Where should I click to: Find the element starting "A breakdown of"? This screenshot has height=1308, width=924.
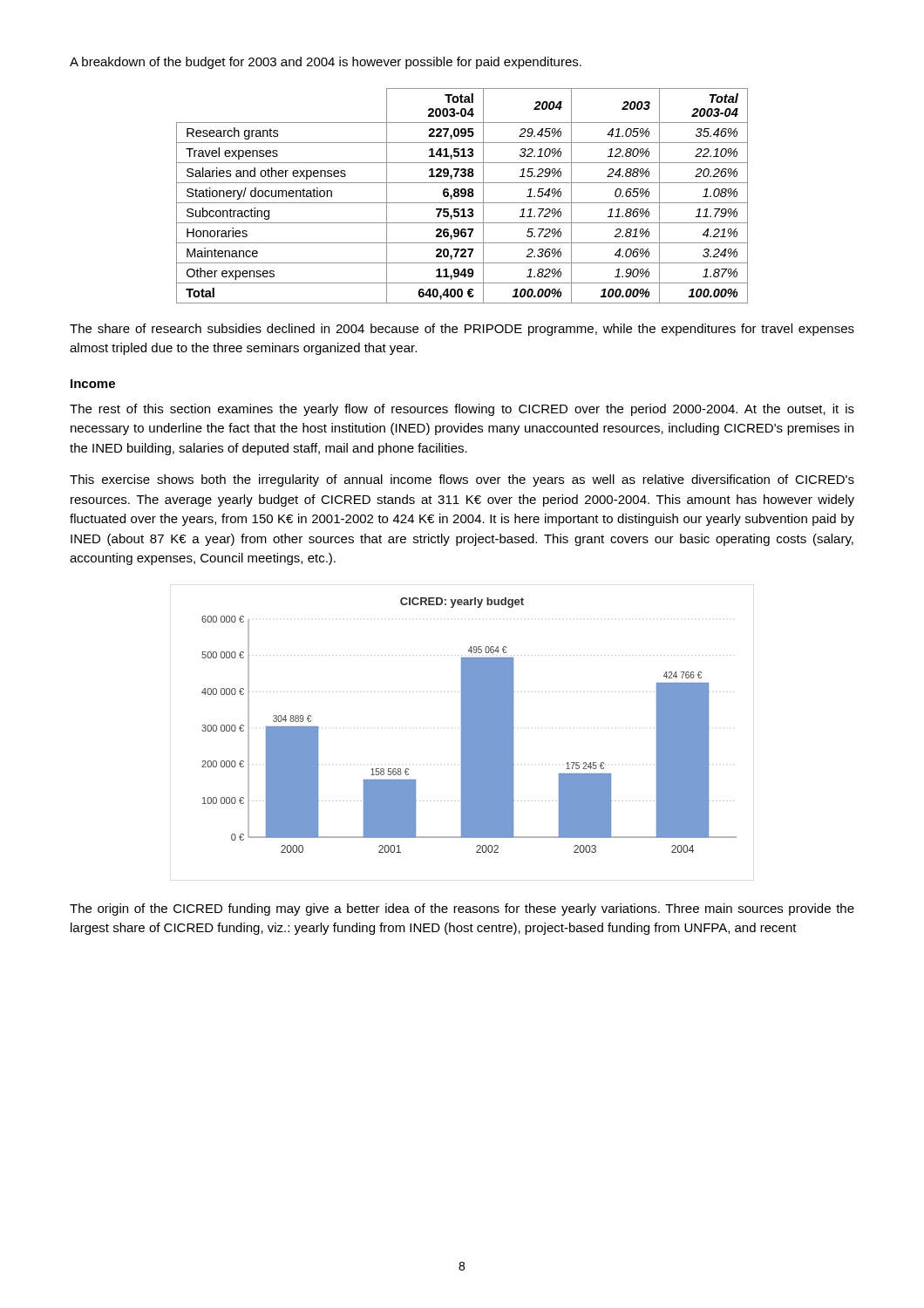(x=326, y=61)
